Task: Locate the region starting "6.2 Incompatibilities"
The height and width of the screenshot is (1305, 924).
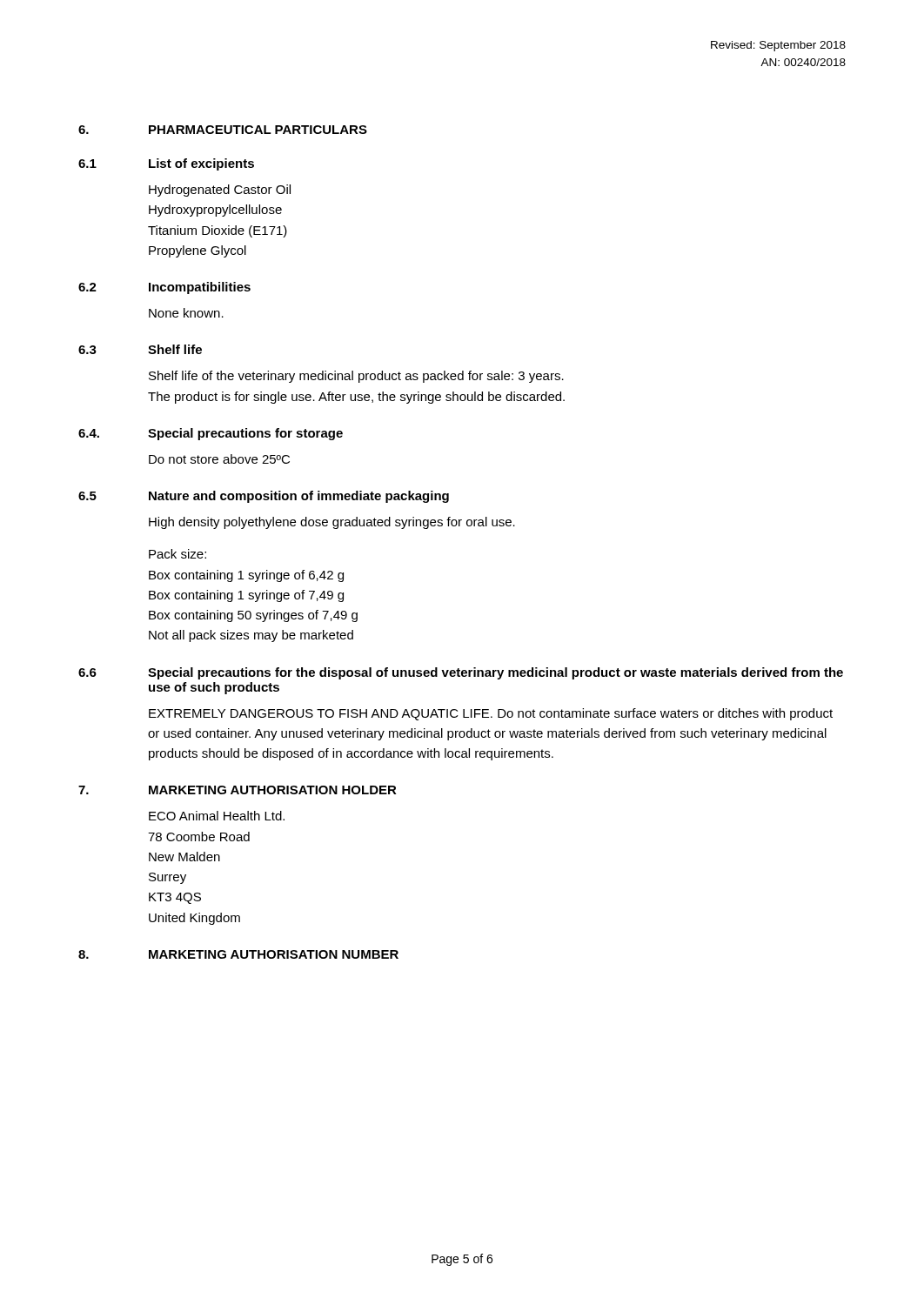Action: tap(164, 288)
